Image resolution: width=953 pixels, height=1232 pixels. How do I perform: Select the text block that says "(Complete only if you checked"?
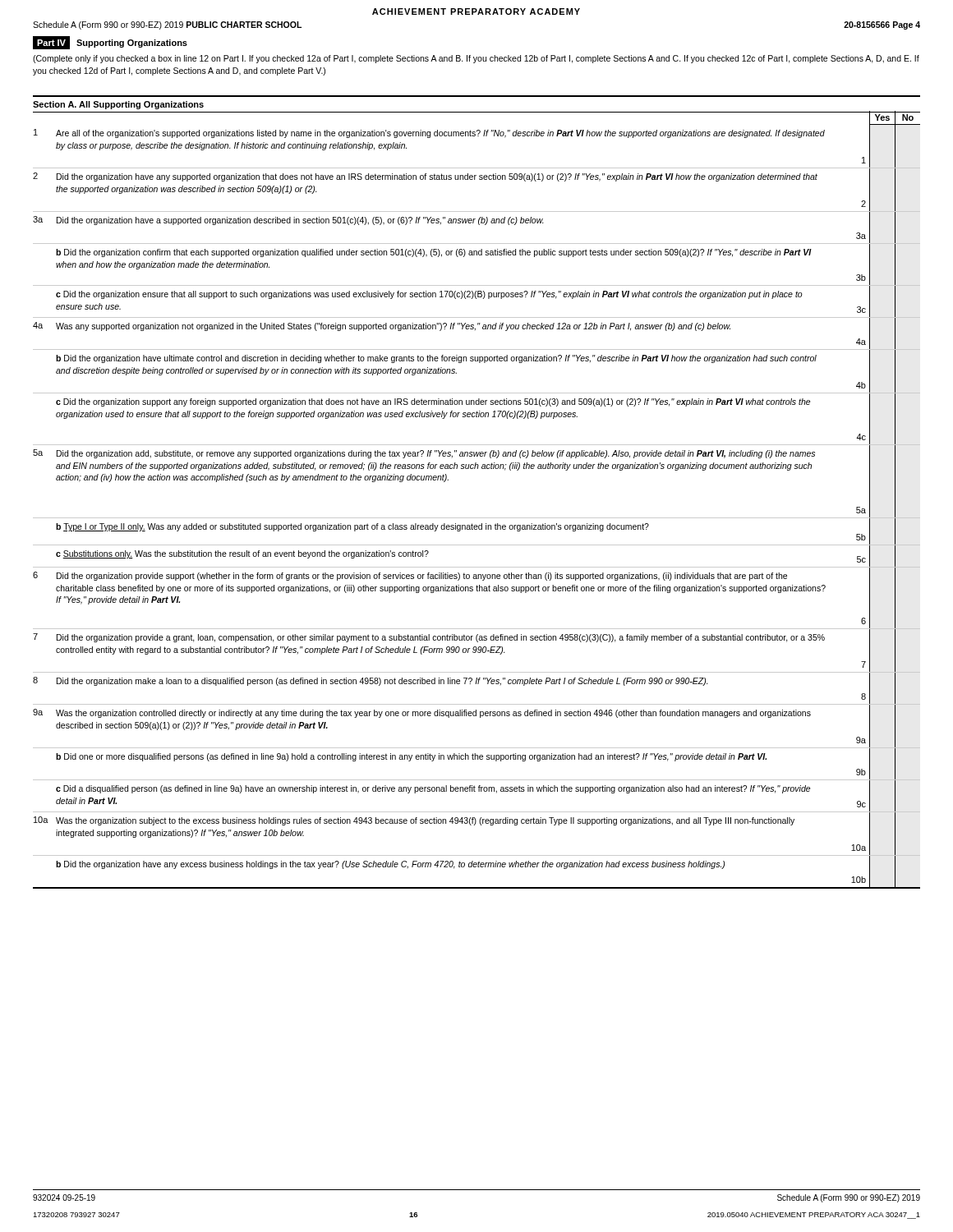[x=476, y=65]
